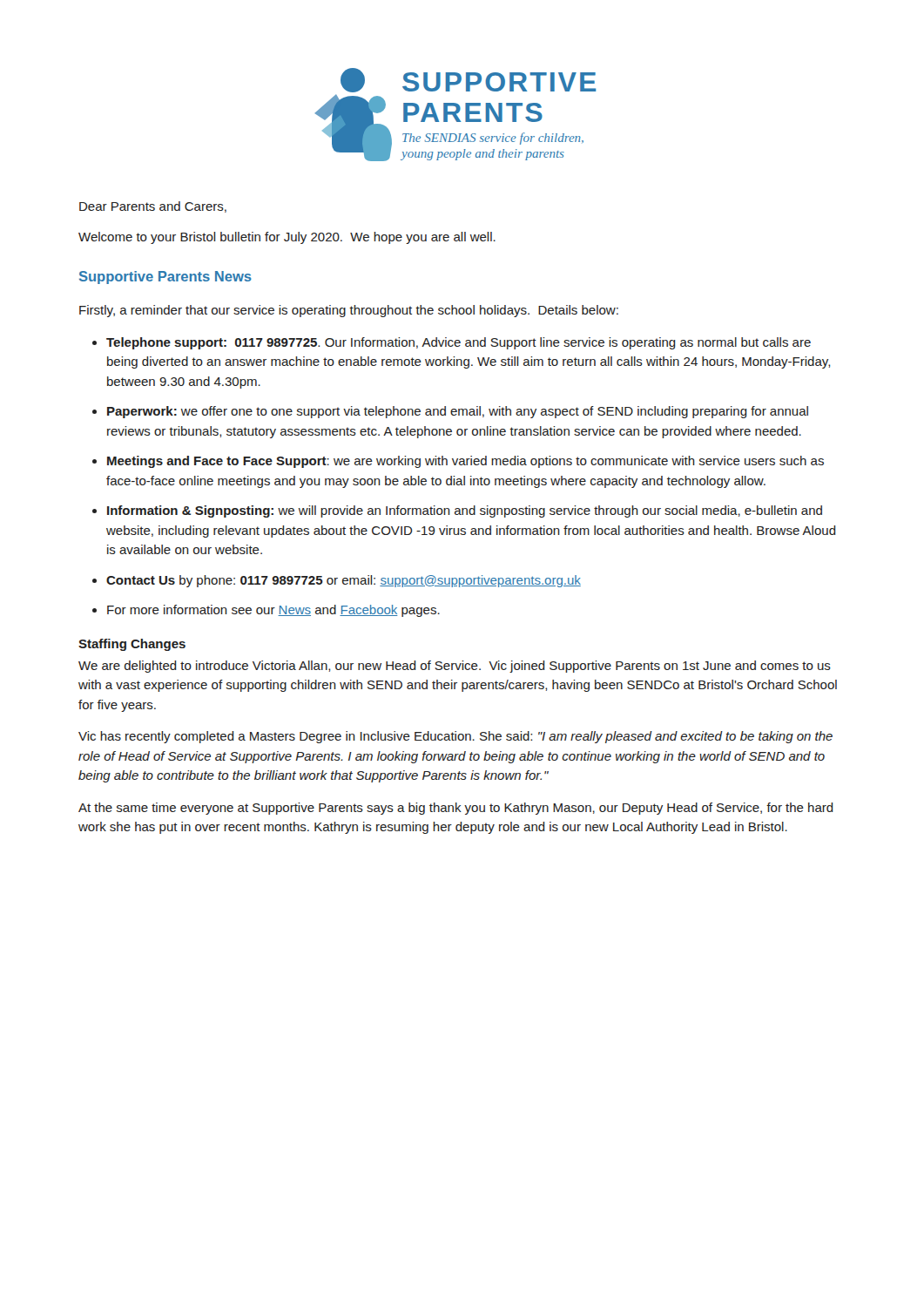The image size is (924, 1307).
Task: Locate the element starting "Telephone support: 0117"
Action: click(x=469, y=361)
